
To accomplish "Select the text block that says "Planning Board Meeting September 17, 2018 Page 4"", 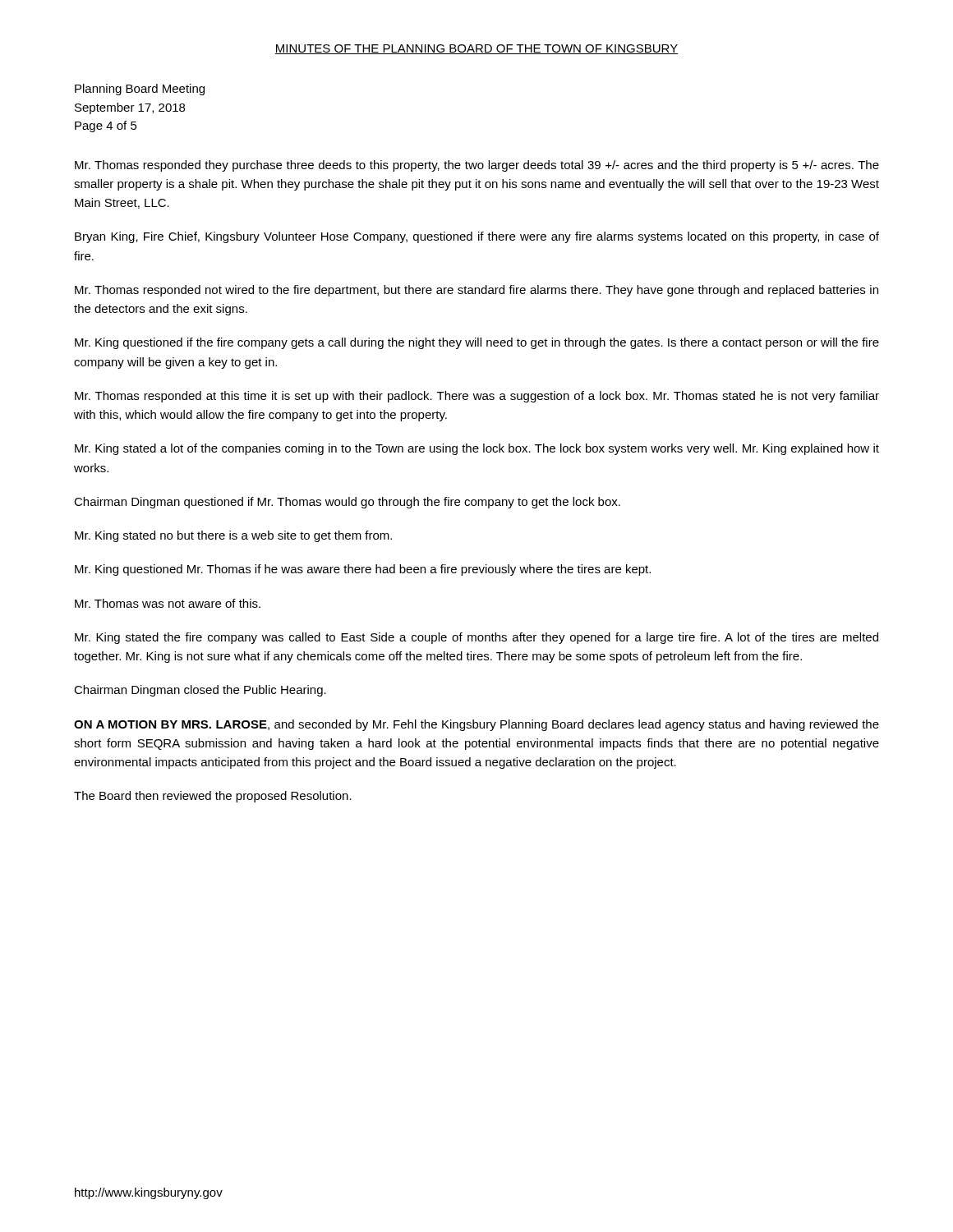I will 140,107.
